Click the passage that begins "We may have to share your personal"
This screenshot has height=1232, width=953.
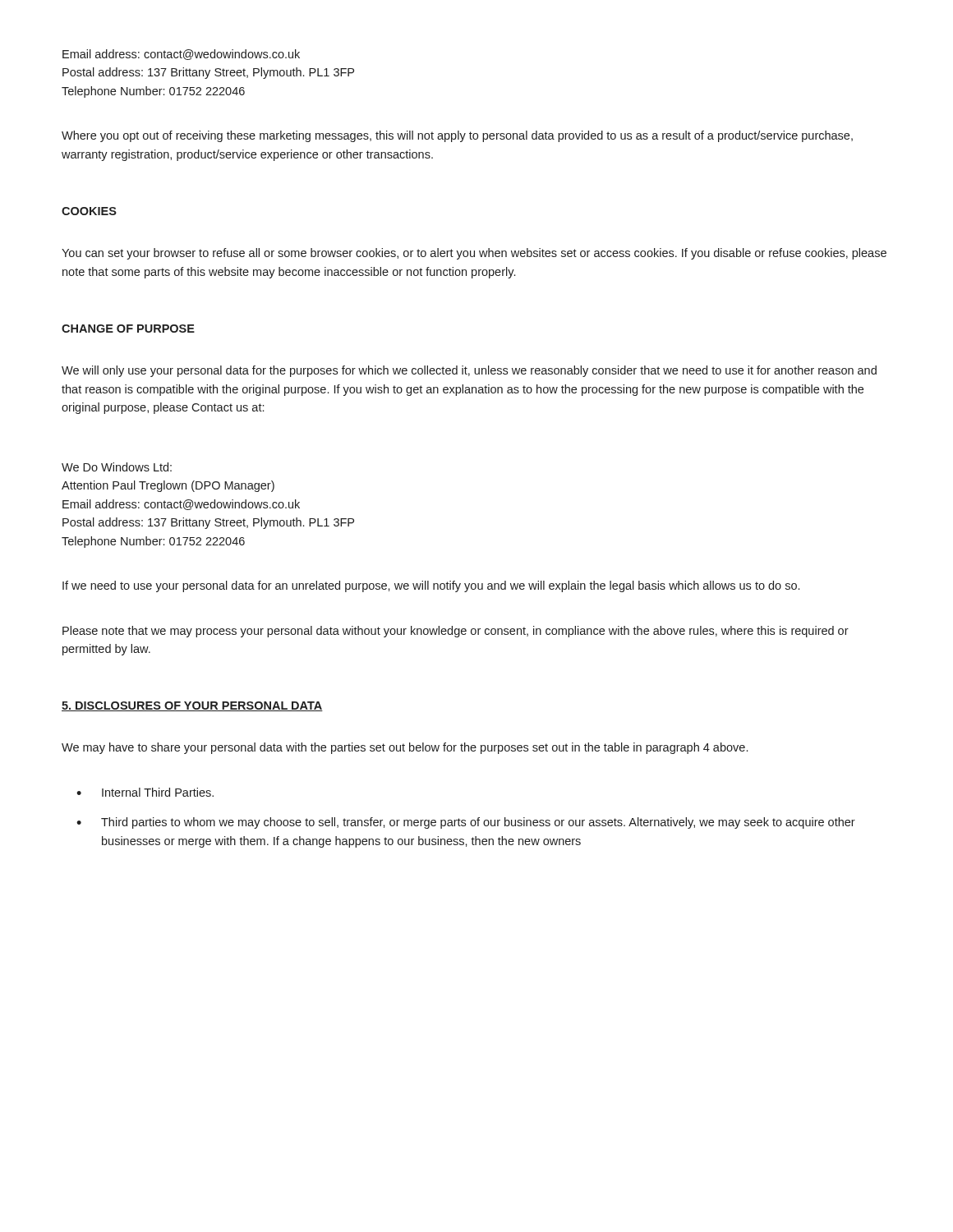pos(405,748)
